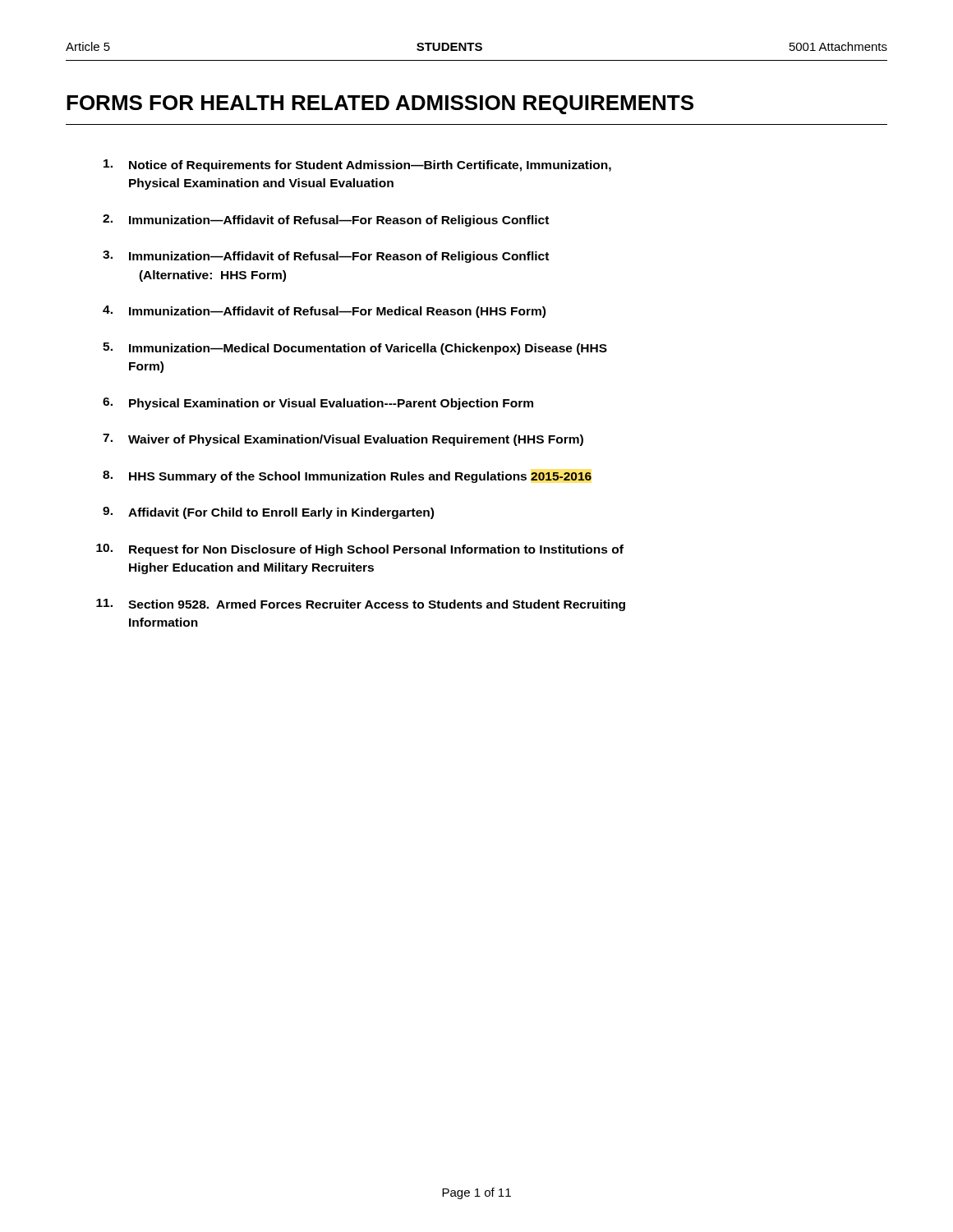Where is the passage that starts "3. Immunization—Affidavit of Refusal—For Reason of Religious Conflict"?
The width and height of the screenshot is (953, 1232).
pyautogui.click(x=476, y=266)
